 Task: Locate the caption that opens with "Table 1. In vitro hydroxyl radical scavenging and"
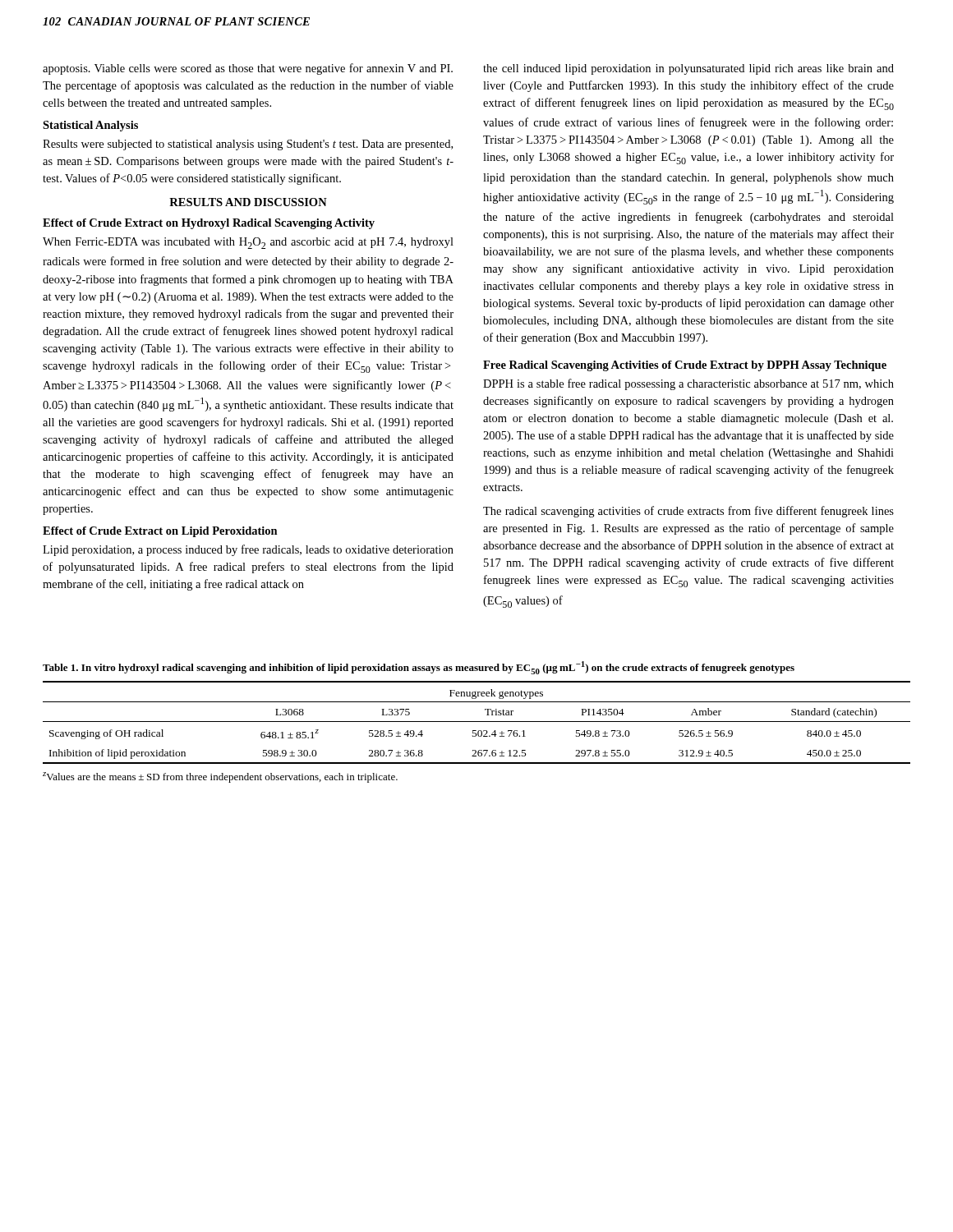pyautogui.click(x=419, y=667)
